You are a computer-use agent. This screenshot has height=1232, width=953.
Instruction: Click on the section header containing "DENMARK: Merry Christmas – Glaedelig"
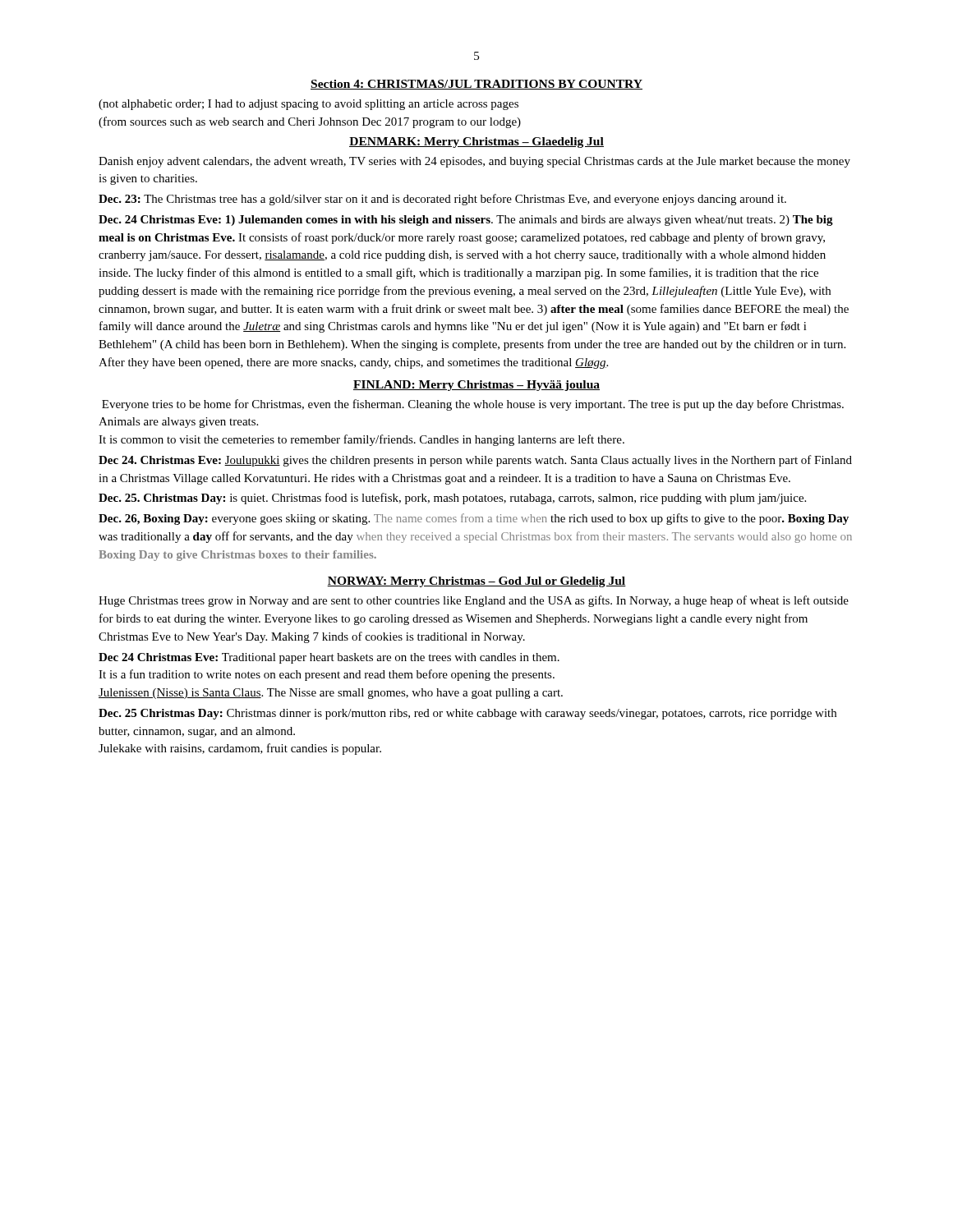[476, 140]
